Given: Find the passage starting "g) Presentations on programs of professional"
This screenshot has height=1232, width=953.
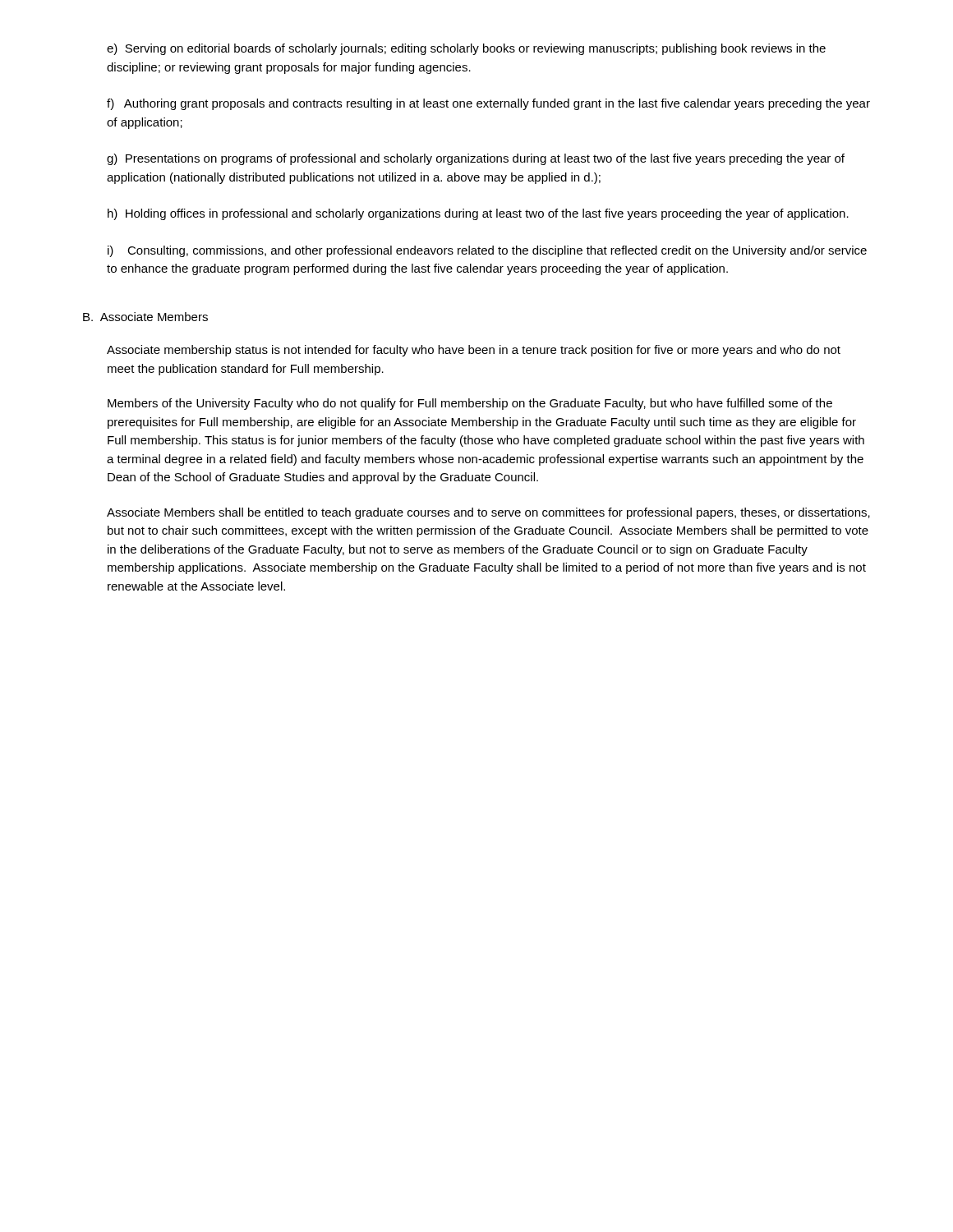Looking at the screenshot, I should coord(476,167).
